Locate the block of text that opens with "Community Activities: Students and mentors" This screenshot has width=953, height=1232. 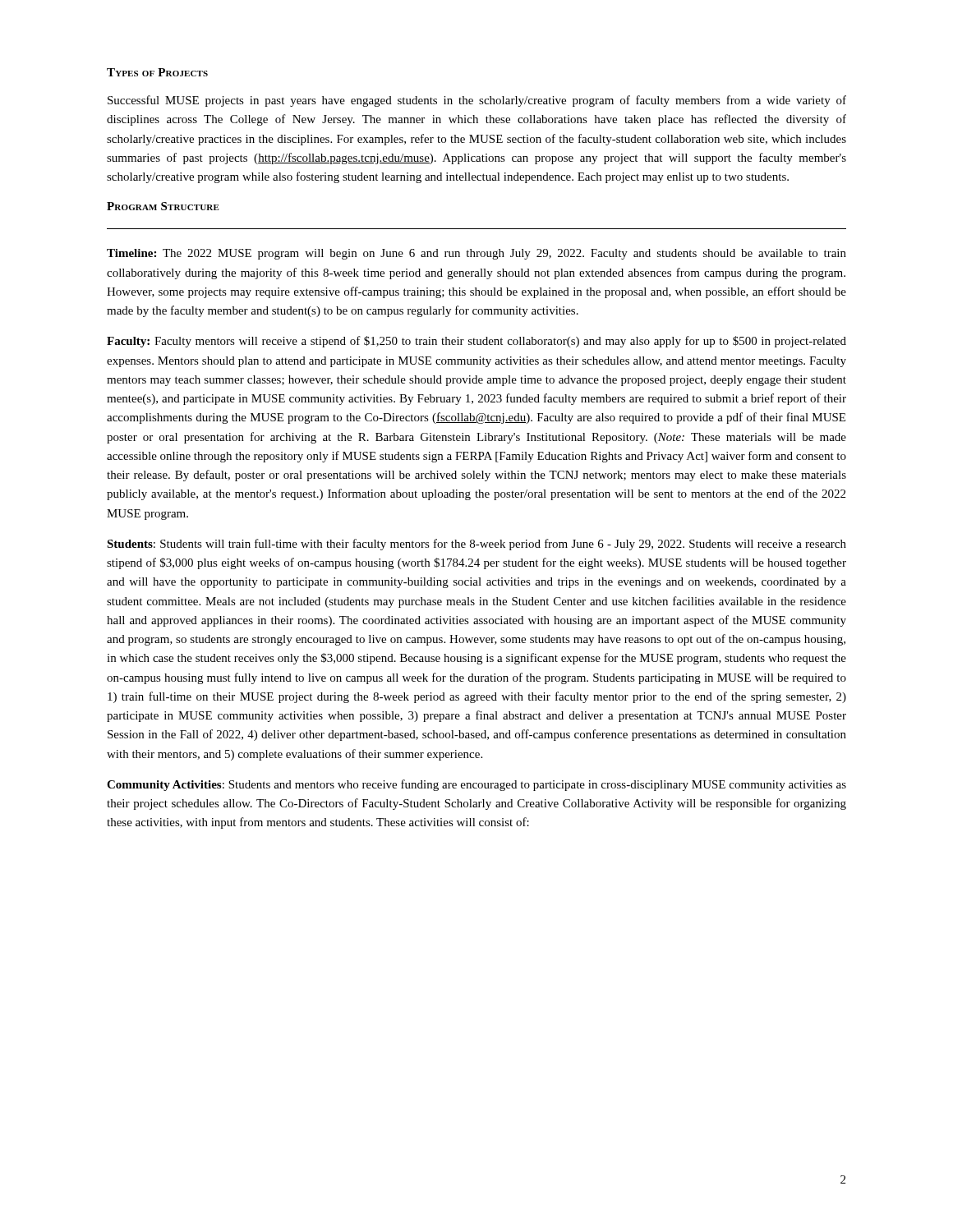[x=476, y=803]
